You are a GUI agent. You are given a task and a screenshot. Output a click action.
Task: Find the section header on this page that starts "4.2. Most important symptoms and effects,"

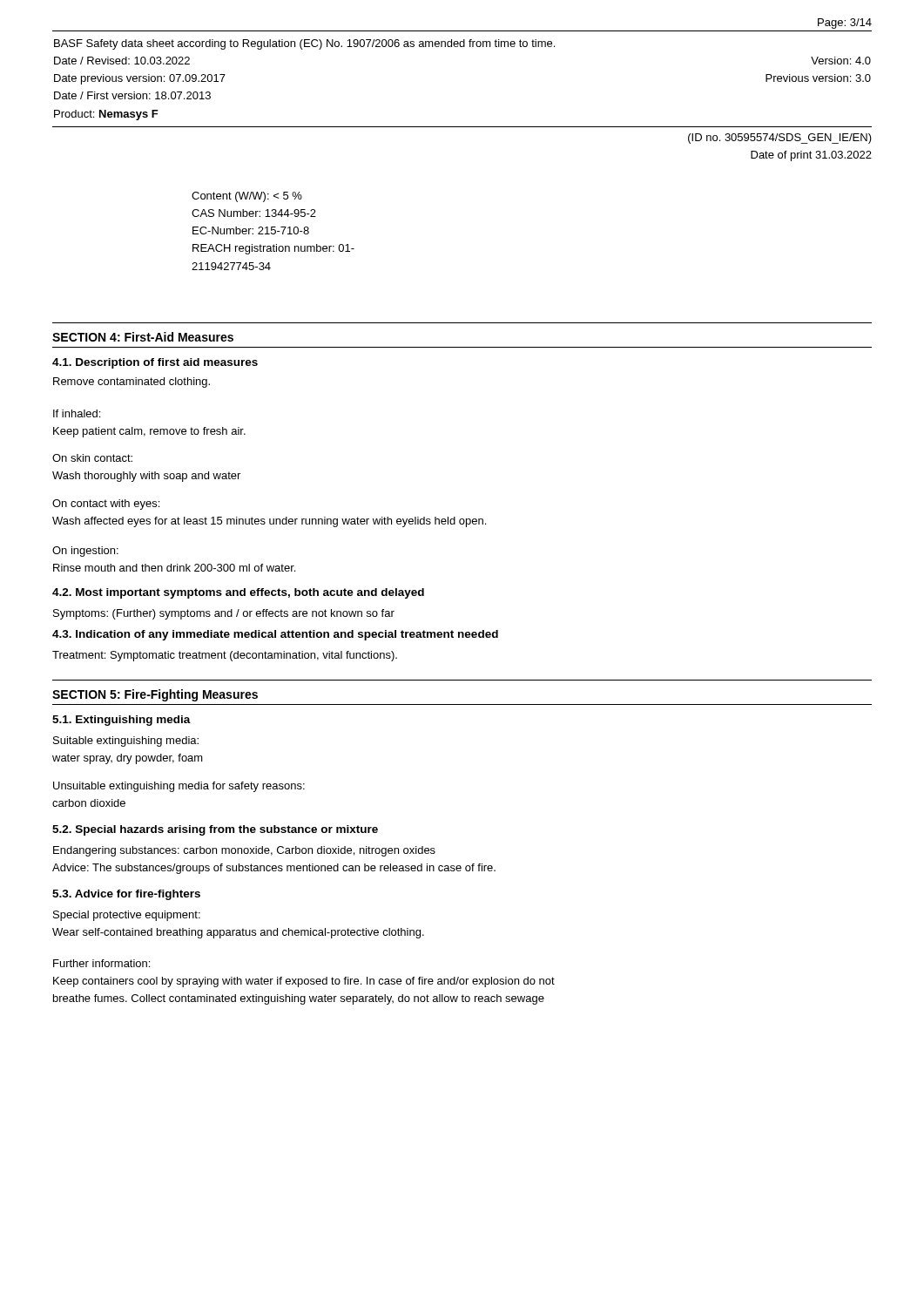[238, 592]
